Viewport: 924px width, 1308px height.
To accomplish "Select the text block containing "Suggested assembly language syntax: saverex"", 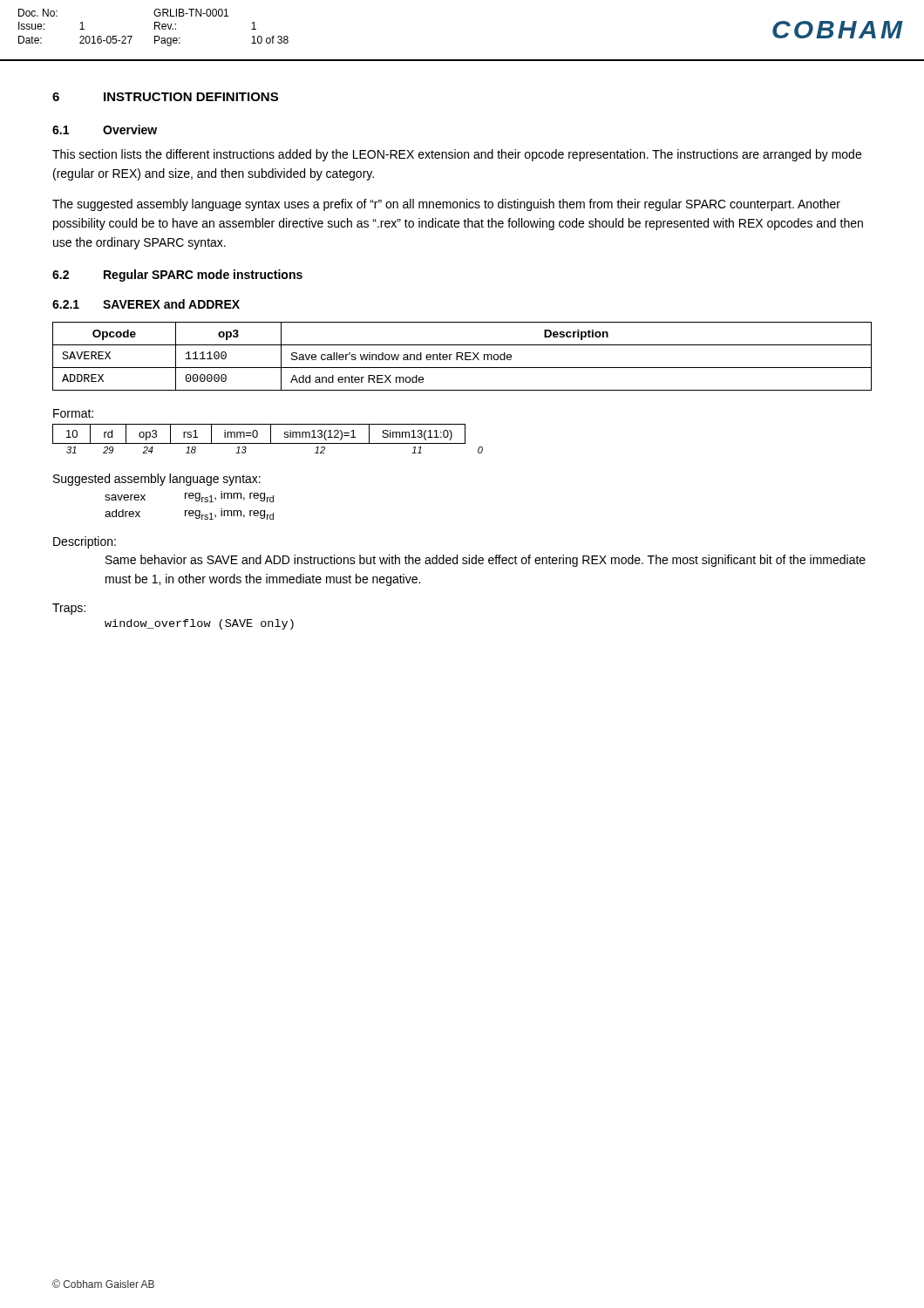I will (x=157, y=480).
